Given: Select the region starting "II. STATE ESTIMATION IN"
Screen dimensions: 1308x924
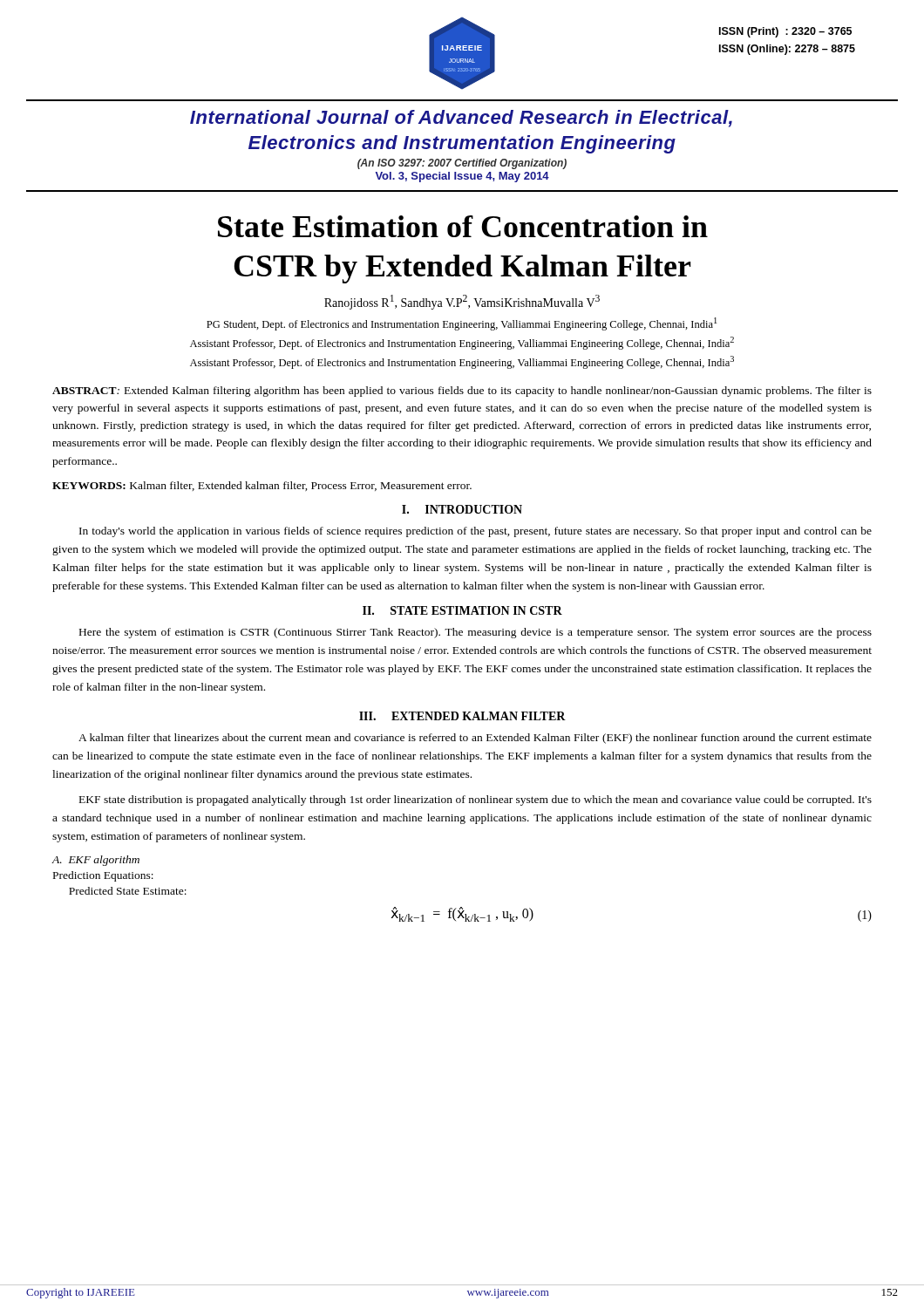Looking at the screenshot, I should (462, 611).
